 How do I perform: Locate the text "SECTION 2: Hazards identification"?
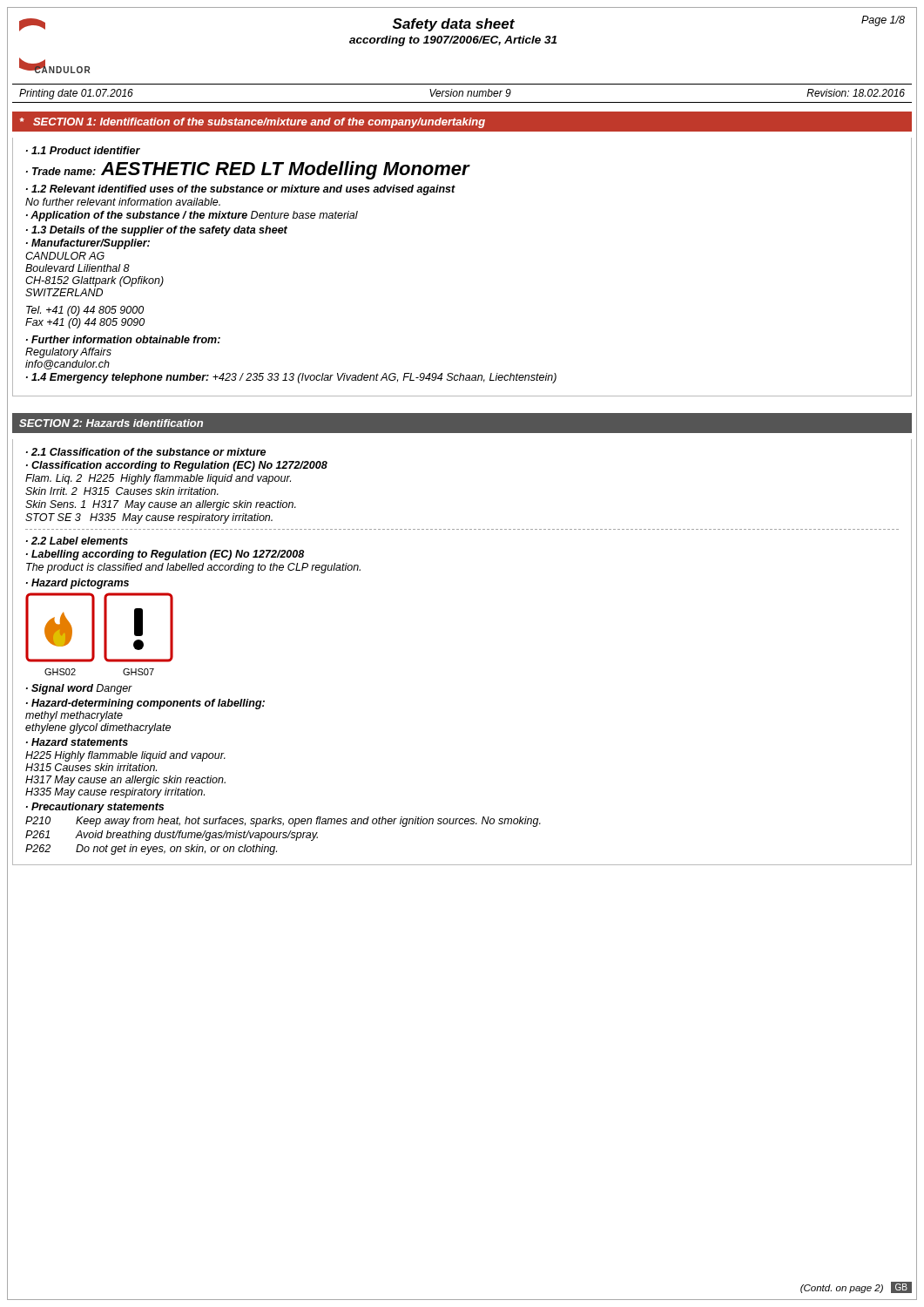click(111, 423)
